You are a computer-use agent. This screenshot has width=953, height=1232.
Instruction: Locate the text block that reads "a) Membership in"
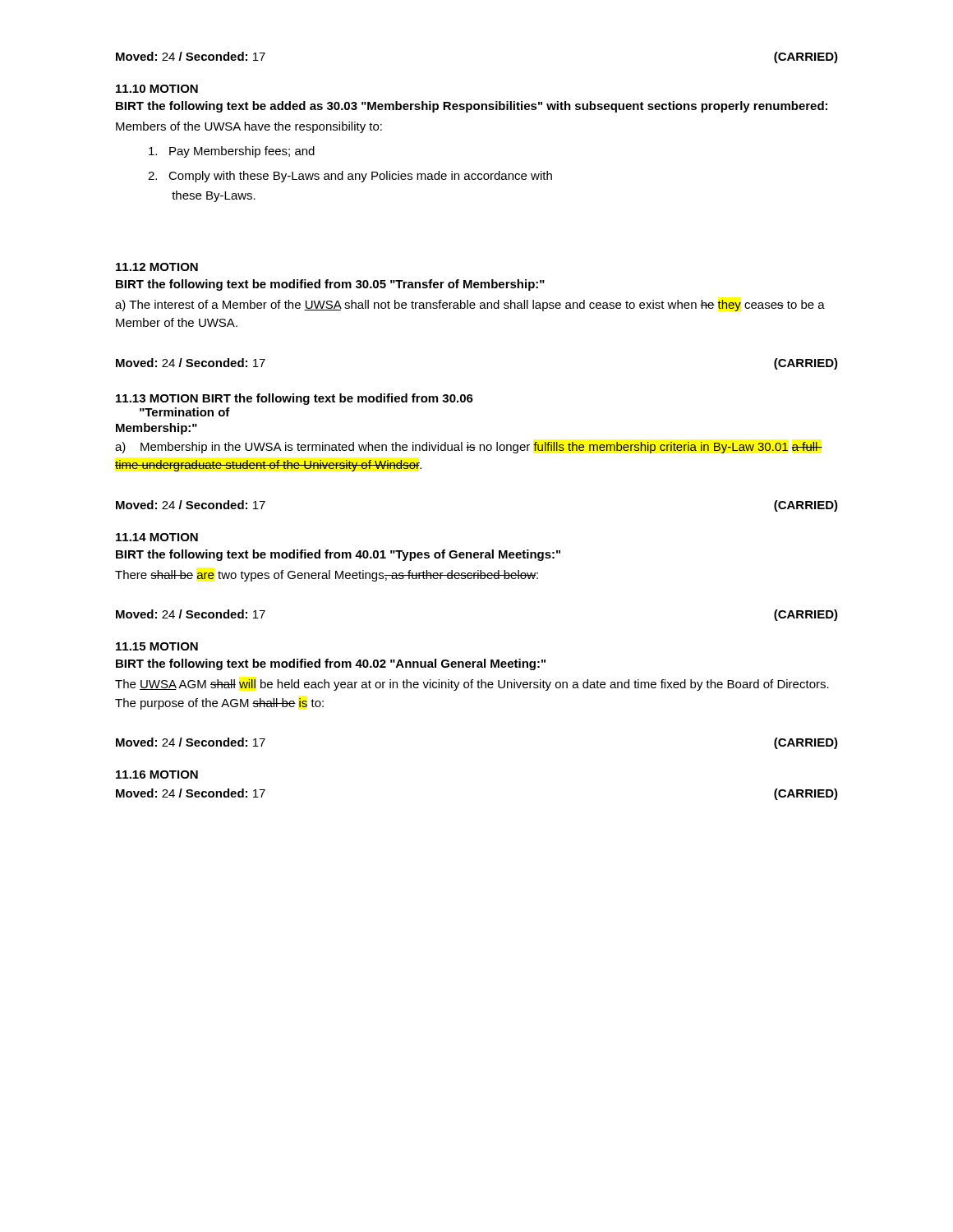coord(468,455)
